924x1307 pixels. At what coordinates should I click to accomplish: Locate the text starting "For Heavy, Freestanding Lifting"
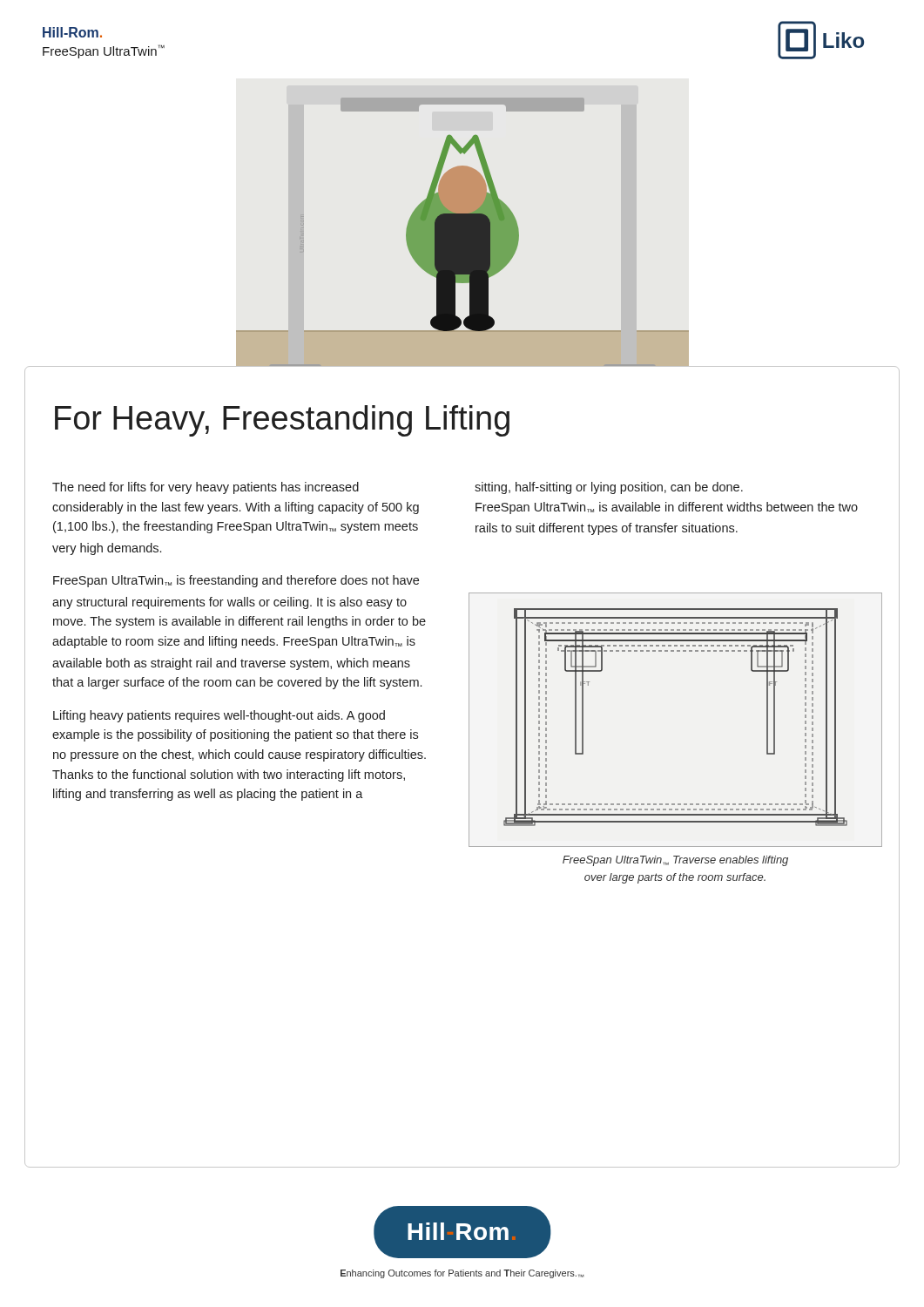click(x=282, y=419)
